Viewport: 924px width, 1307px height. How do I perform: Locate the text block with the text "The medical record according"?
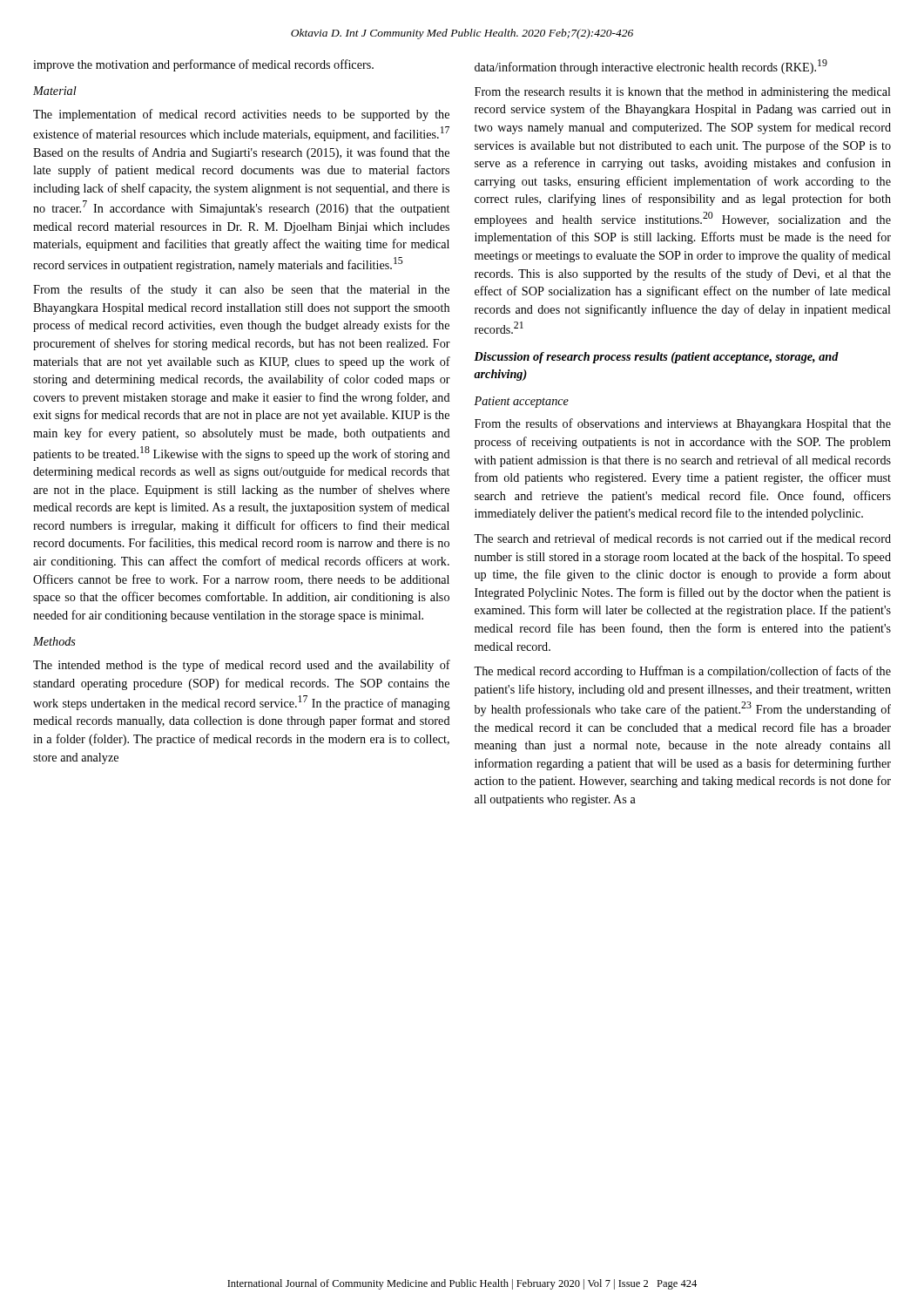click(x=683, y=735)
